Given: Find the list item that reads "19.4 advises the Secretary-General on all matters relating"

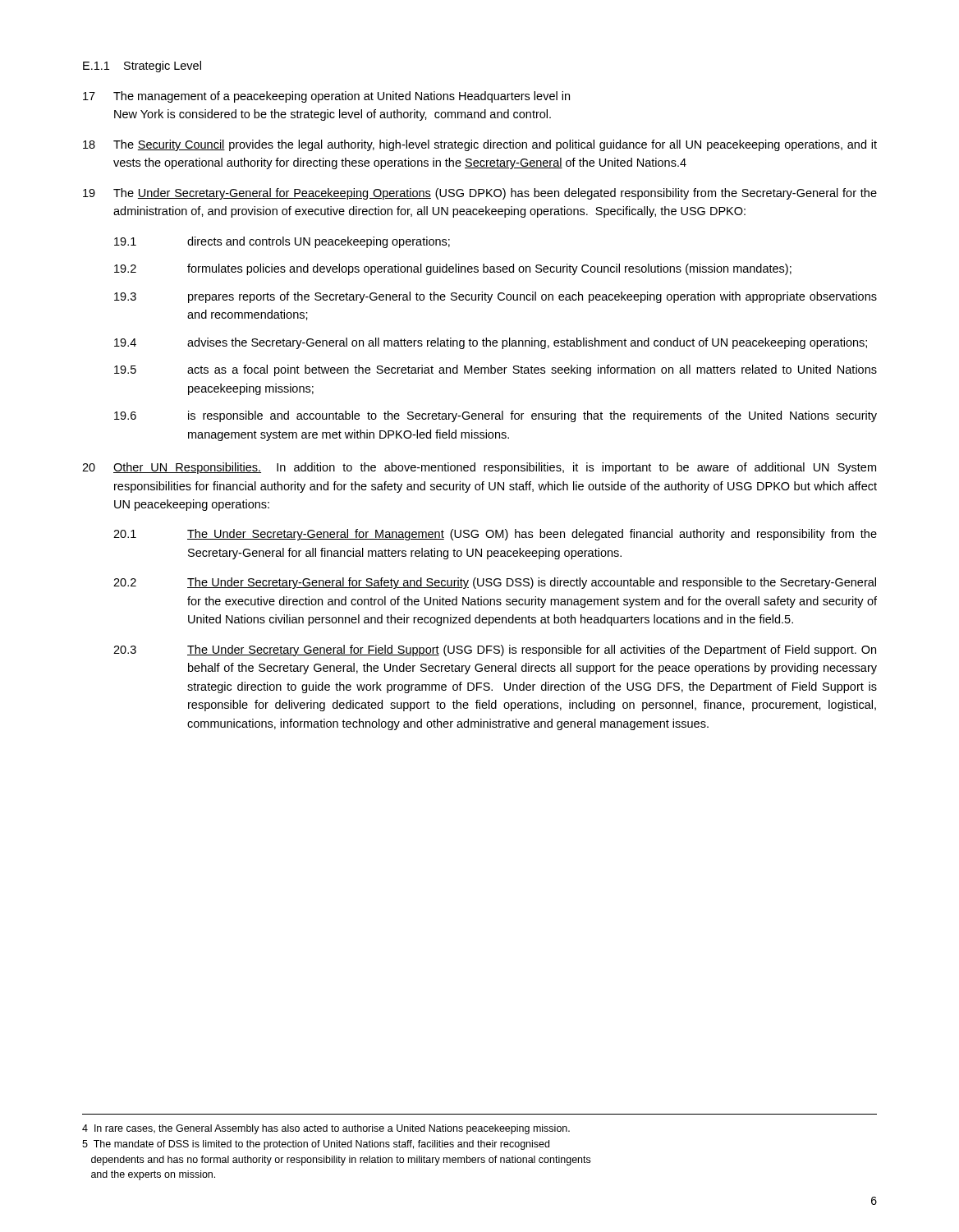Looking at the screenshot, I should [x=480, y=342].
